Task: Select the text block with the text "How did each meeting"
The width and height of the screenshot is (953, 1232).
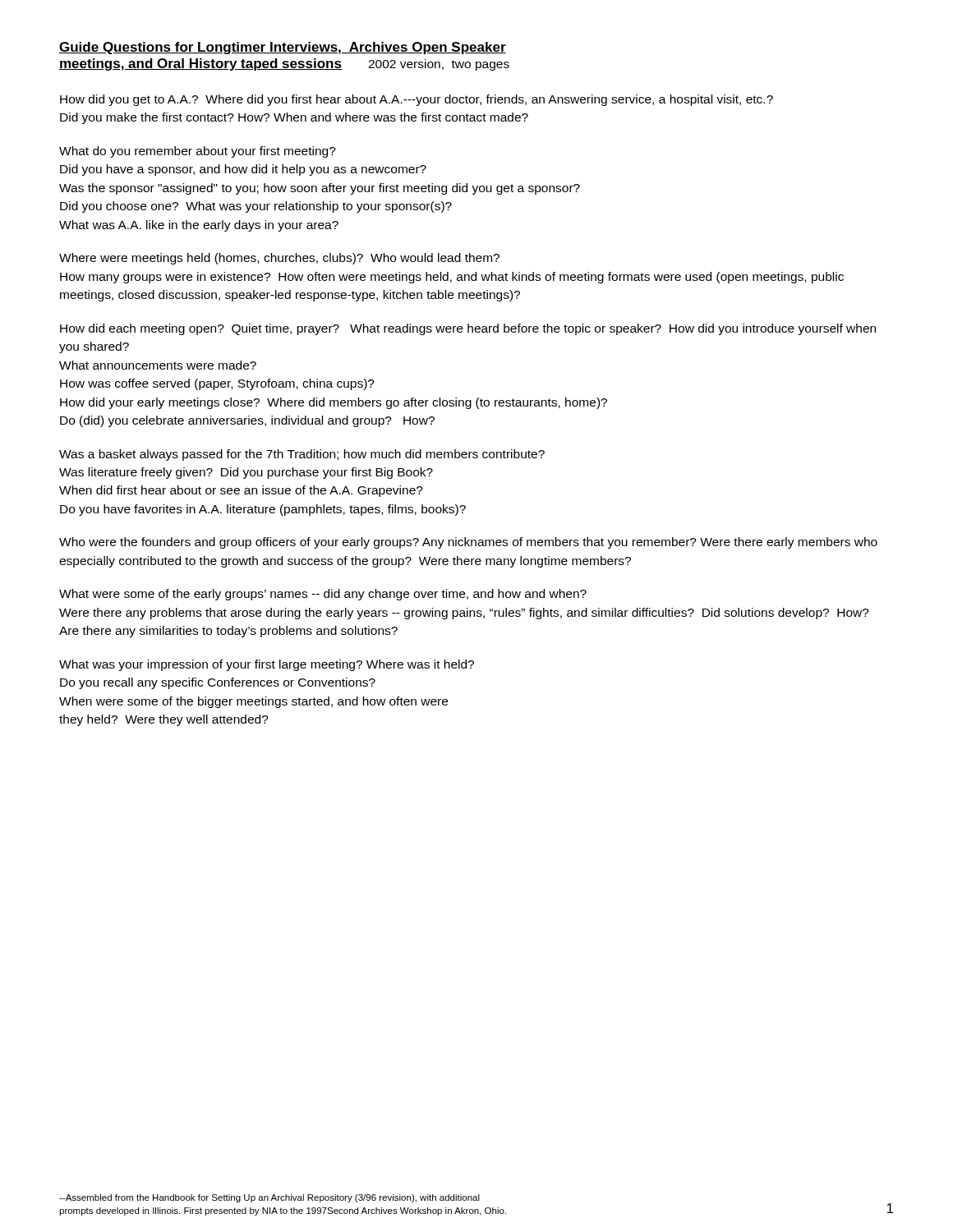Action: 468,329
